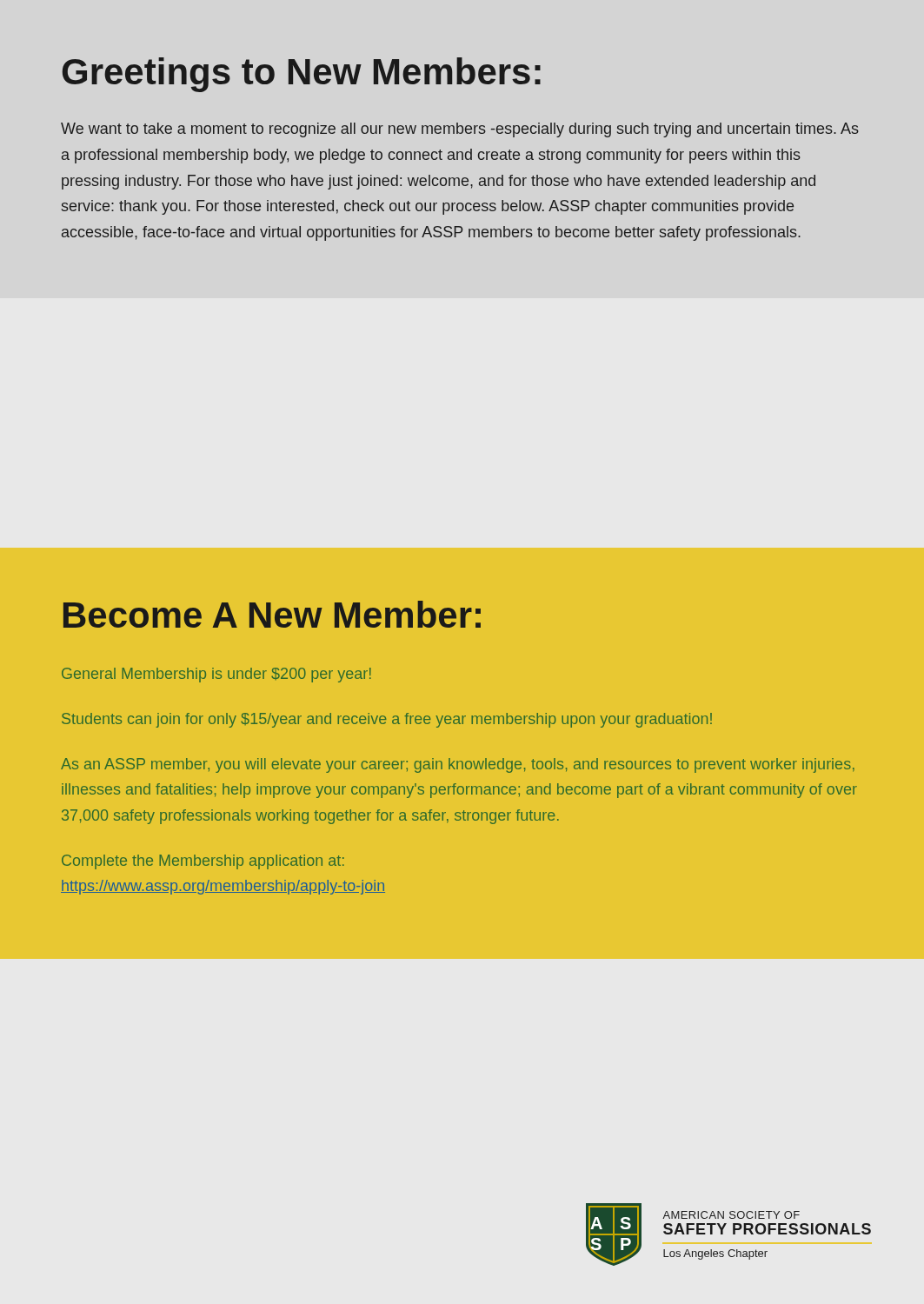Click where it says "Become A New Member:"
This screenshot has height=1304, width=924.
pos(462,616)
